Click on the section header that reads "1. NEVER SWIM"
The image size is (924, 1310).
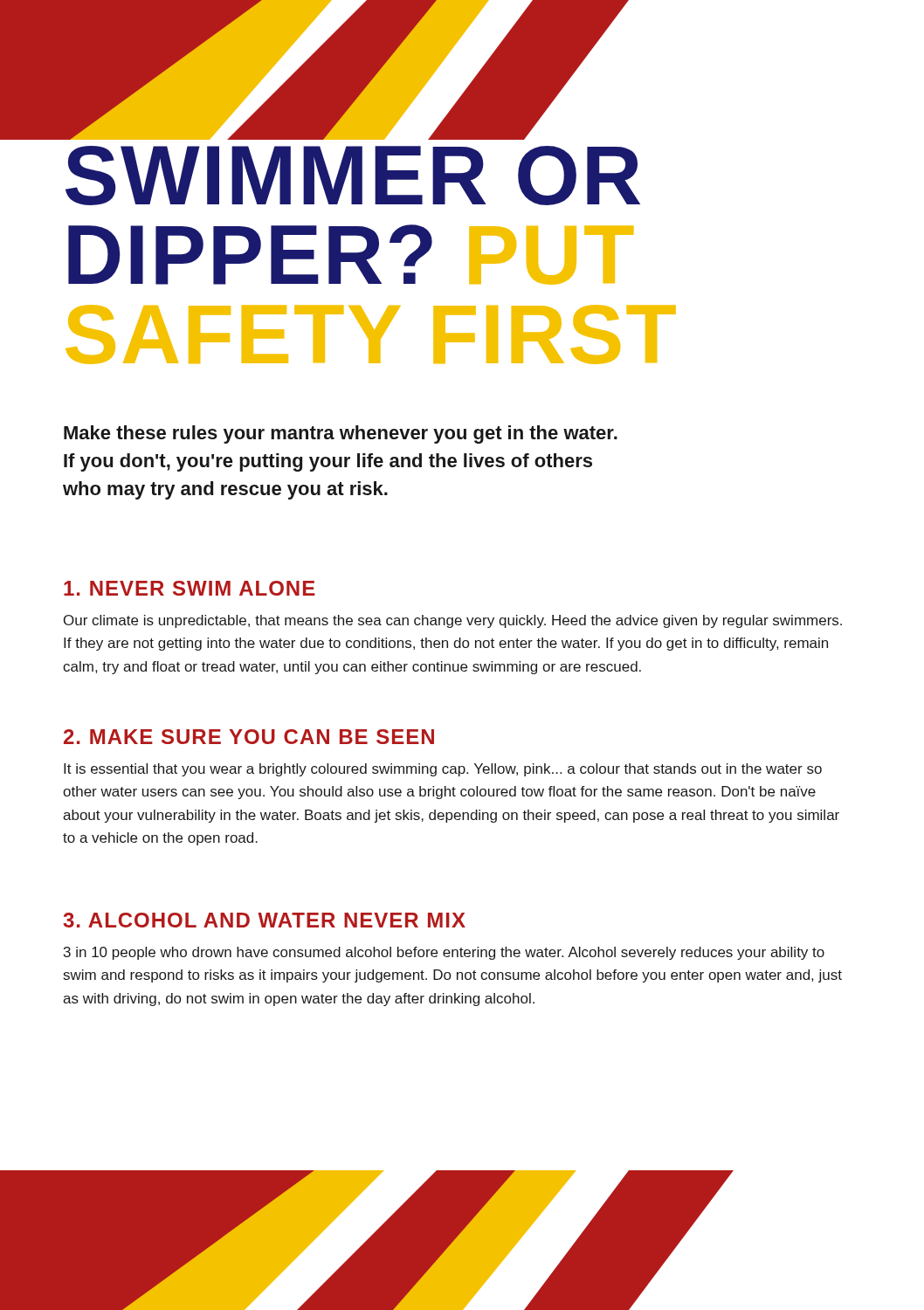[x=456, y=627]
